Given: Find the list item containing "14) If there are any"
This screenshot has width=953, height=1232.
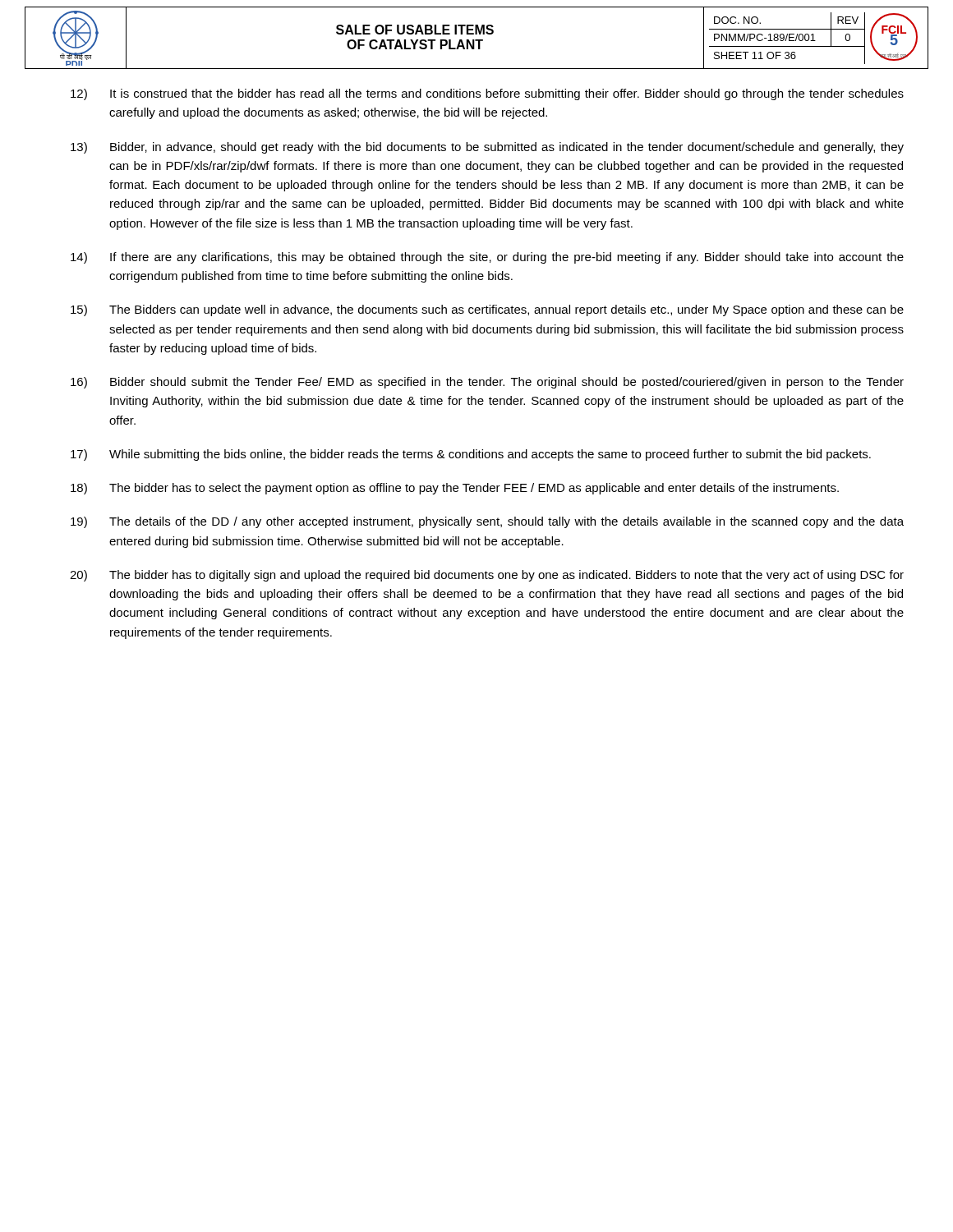Looking at the screenshot, I should tap(487, 266).
